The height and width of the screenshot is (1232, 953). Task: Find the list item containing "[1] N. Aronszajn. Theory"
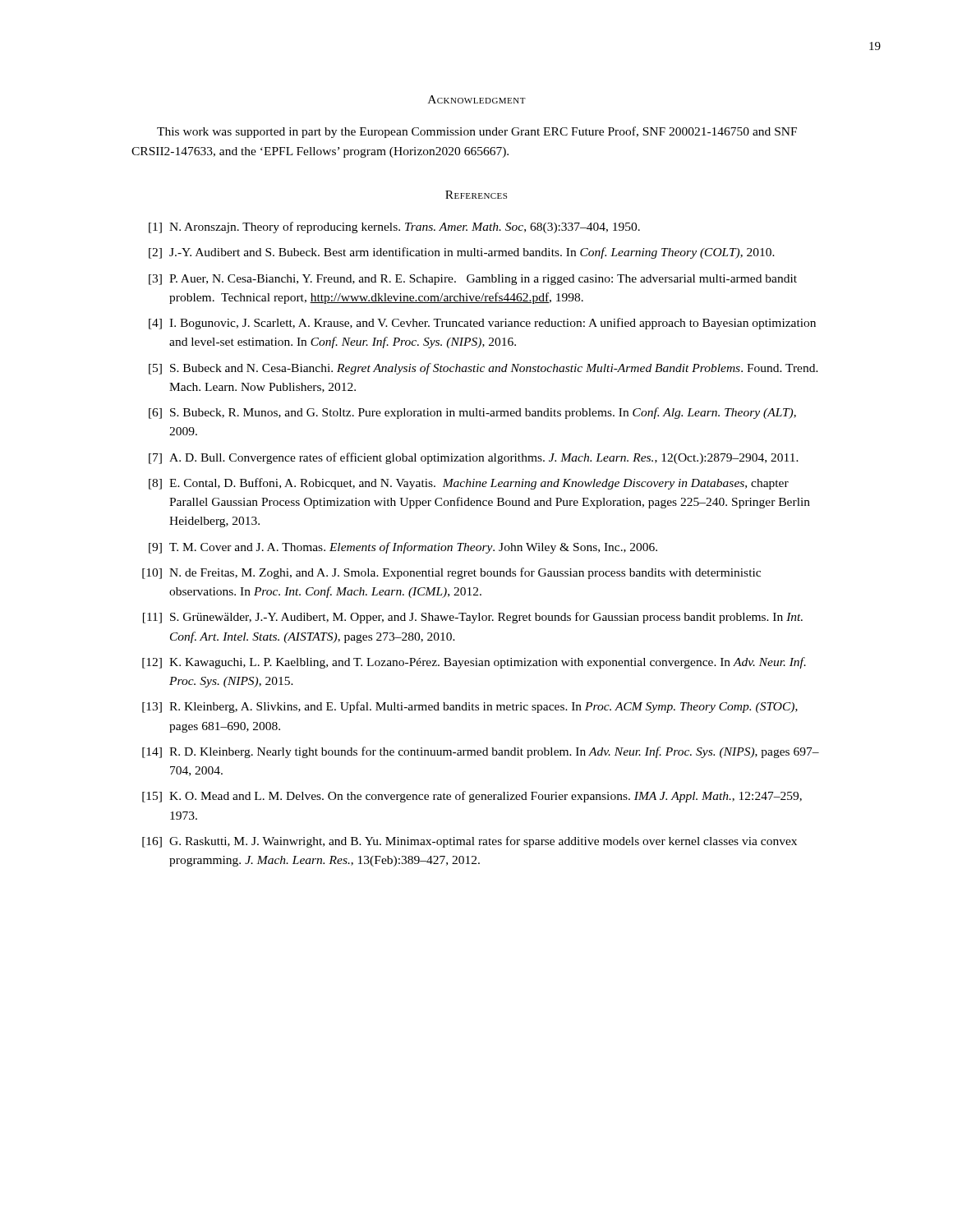point(476,226)
